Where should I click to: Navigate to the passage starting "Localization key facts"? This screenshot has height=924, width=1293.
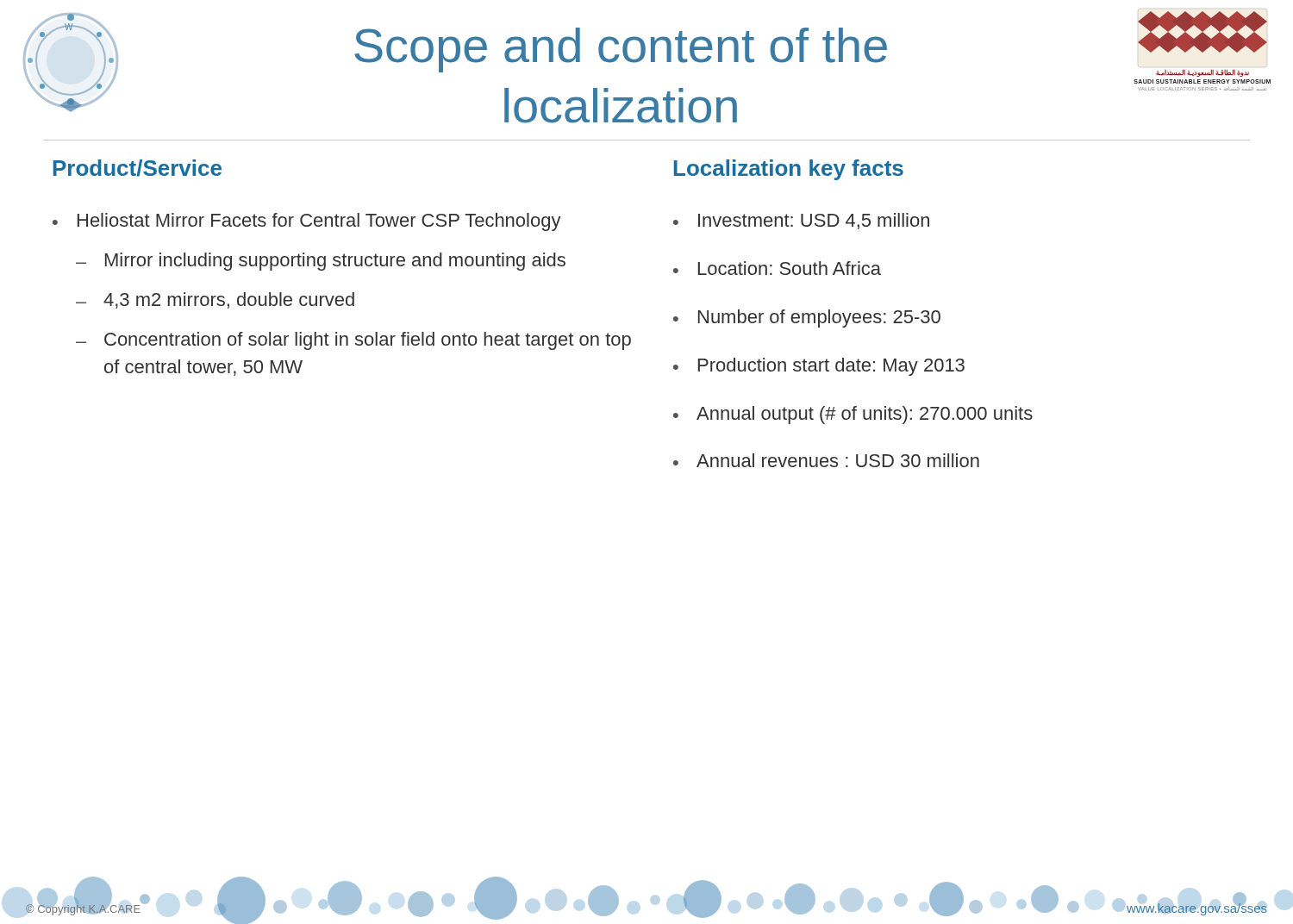[788, 168]
